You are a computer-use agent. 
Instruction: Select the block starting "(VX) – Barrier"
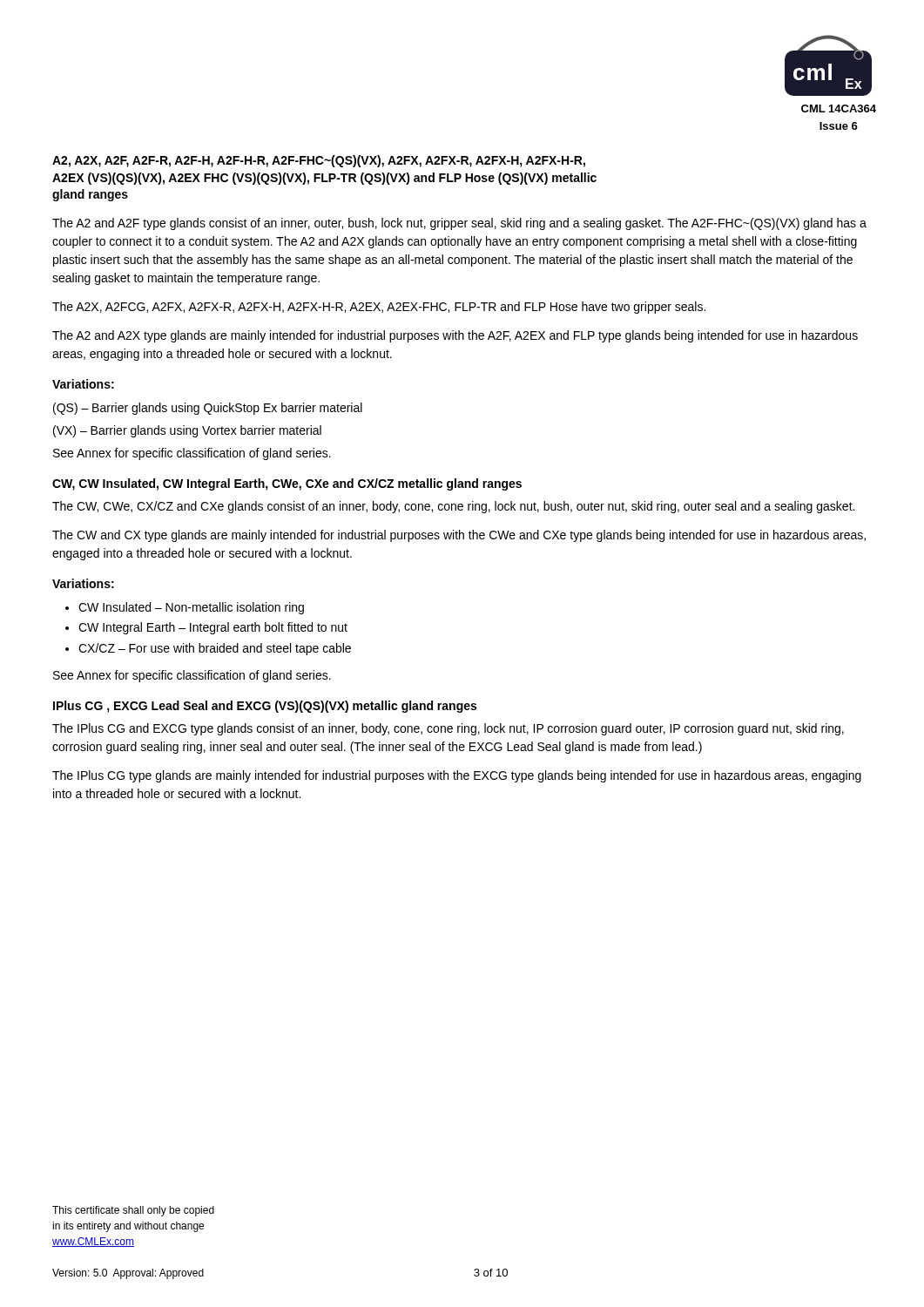coord(187,431)
